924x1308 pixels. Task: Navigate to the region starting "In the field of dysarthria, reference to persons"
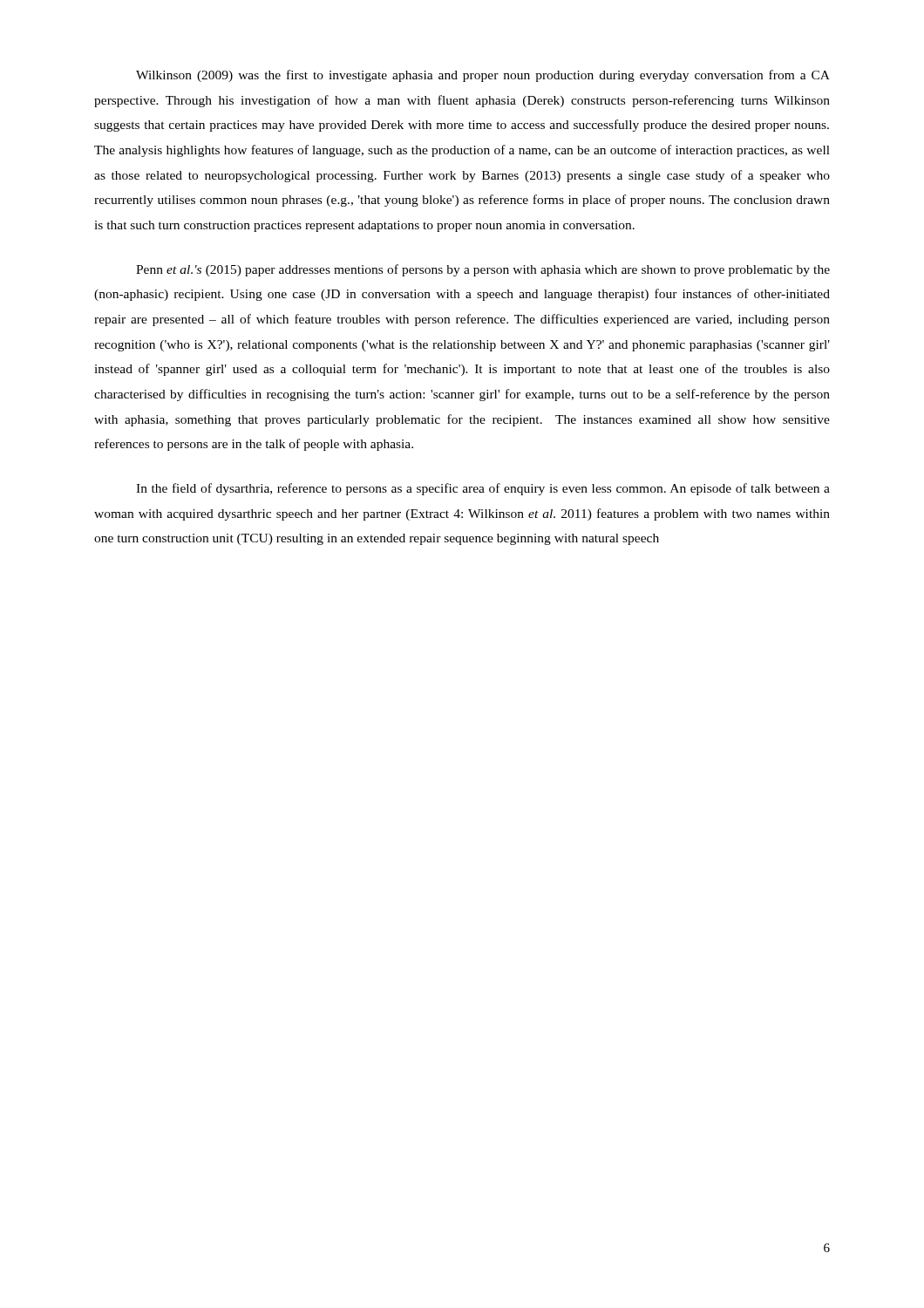coord(462,513)
